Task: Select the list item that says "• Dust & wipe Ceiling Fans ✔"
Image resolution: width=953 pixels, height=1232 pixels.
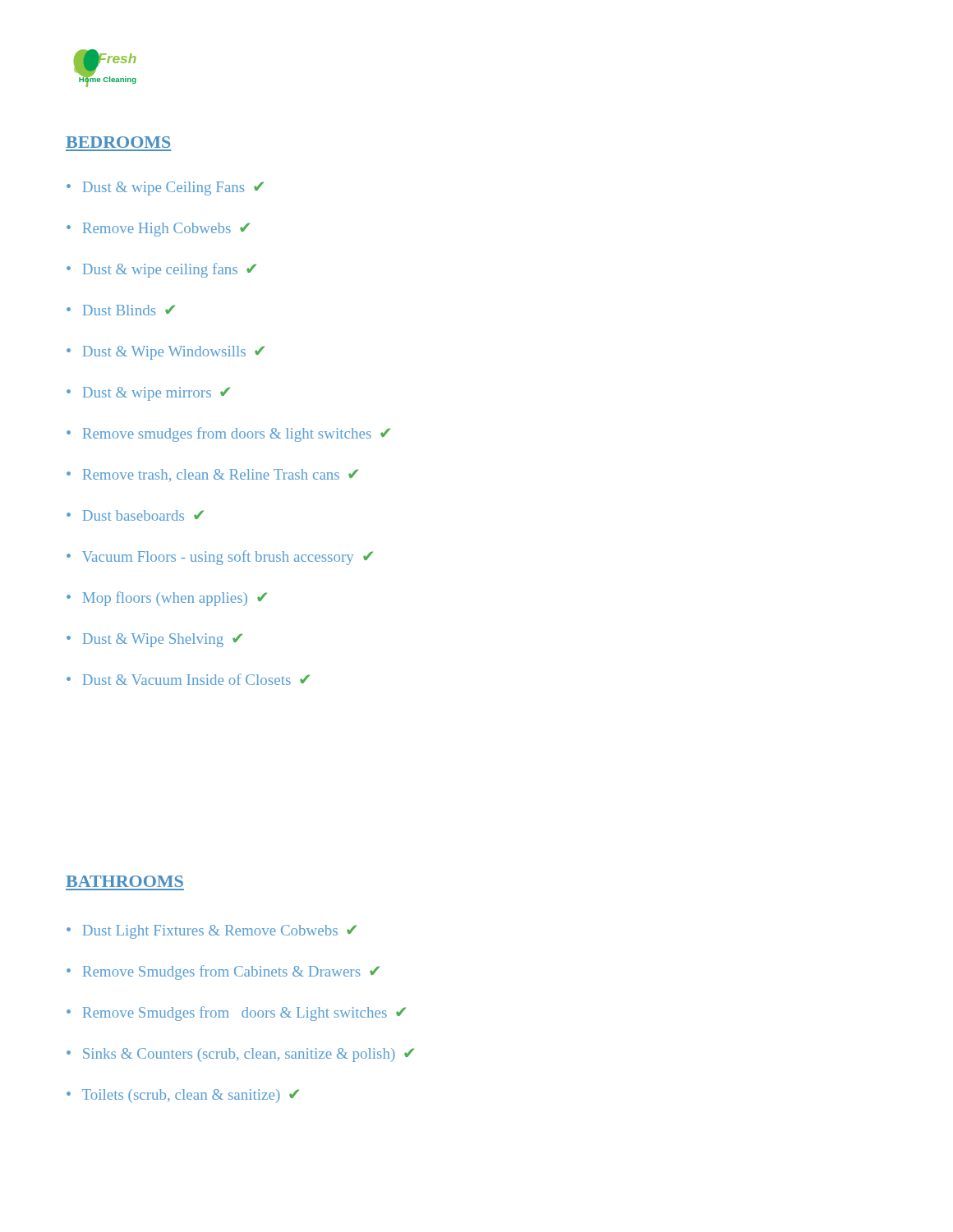Action: pos(166,186)
